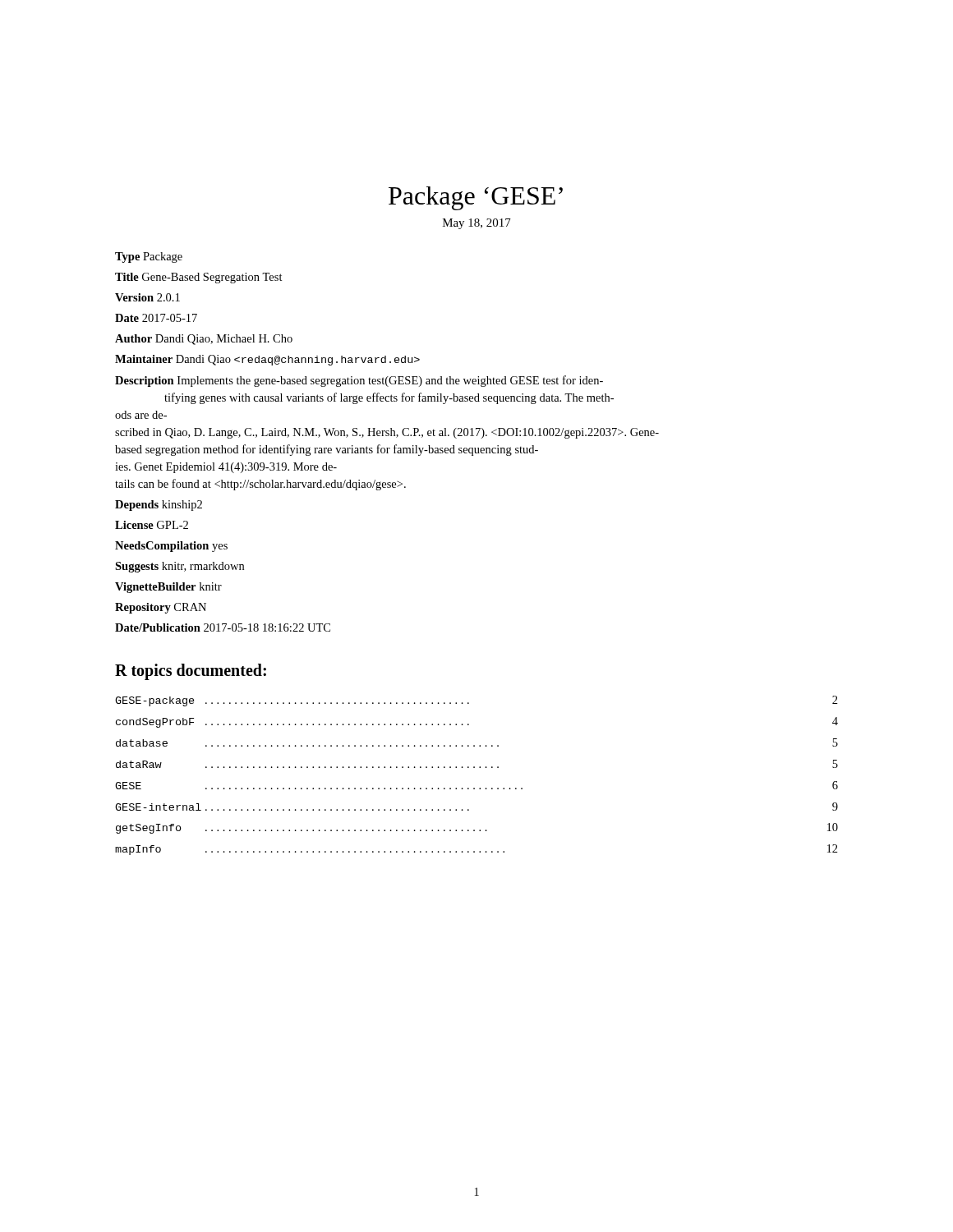Find "Type Package" on this page
953x1232 pixels.
149,256
